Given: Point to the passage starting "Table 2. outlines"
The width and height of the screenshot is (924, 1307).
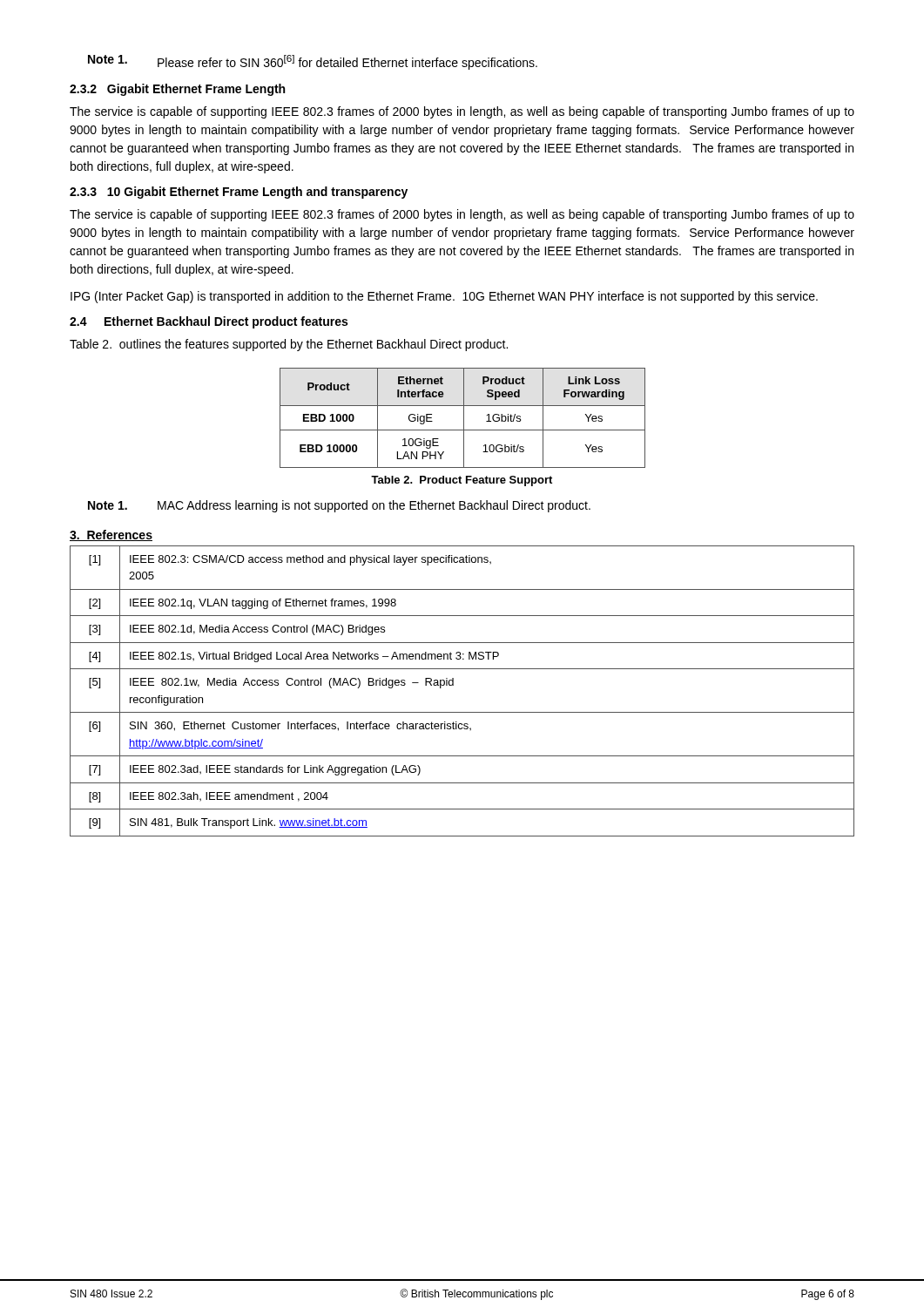Looking at the screenshot, I should [x=462, y=344].
